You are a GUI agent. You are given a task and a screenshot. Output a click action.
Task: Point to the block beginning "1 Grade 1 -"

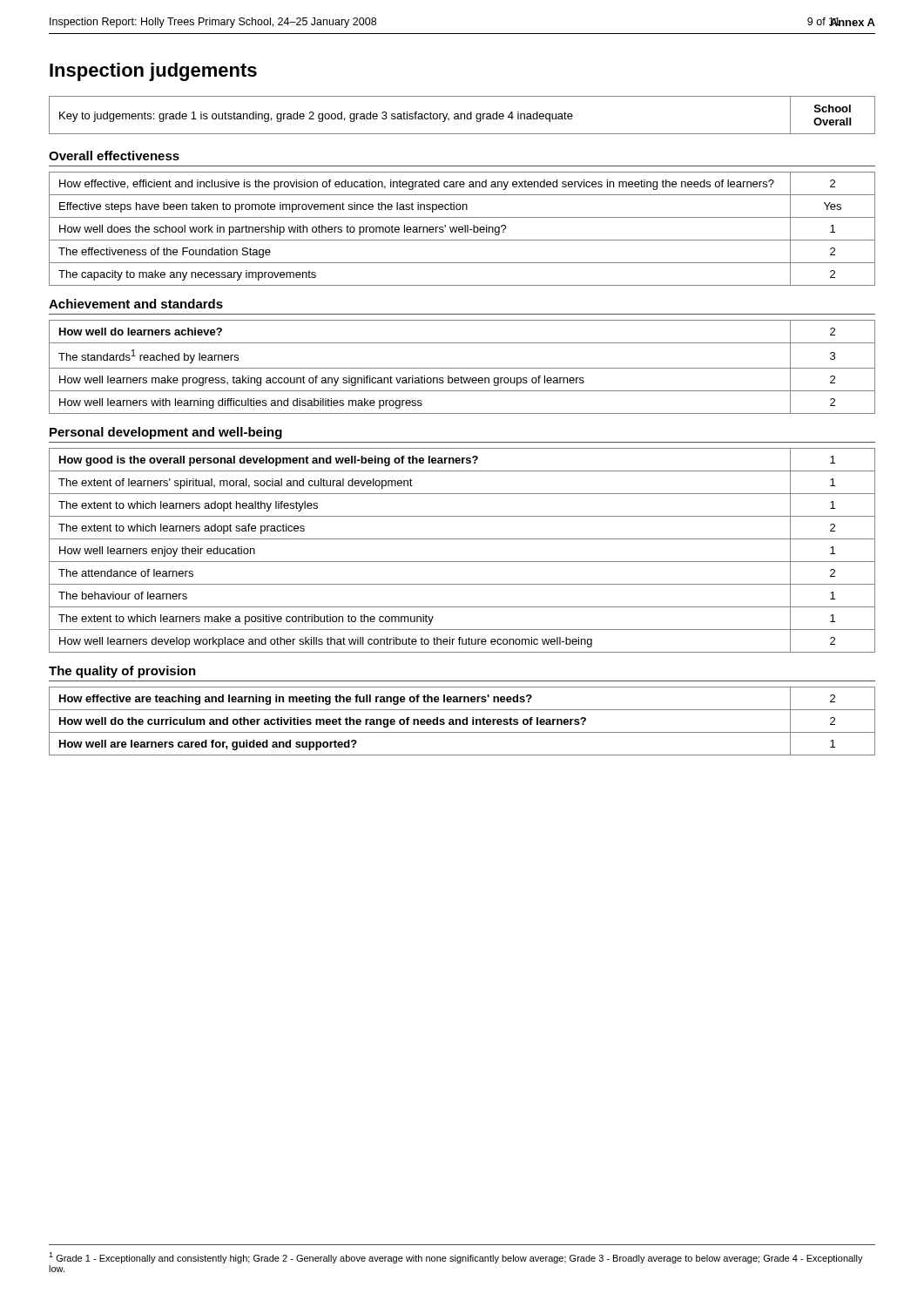[456, 1262]
